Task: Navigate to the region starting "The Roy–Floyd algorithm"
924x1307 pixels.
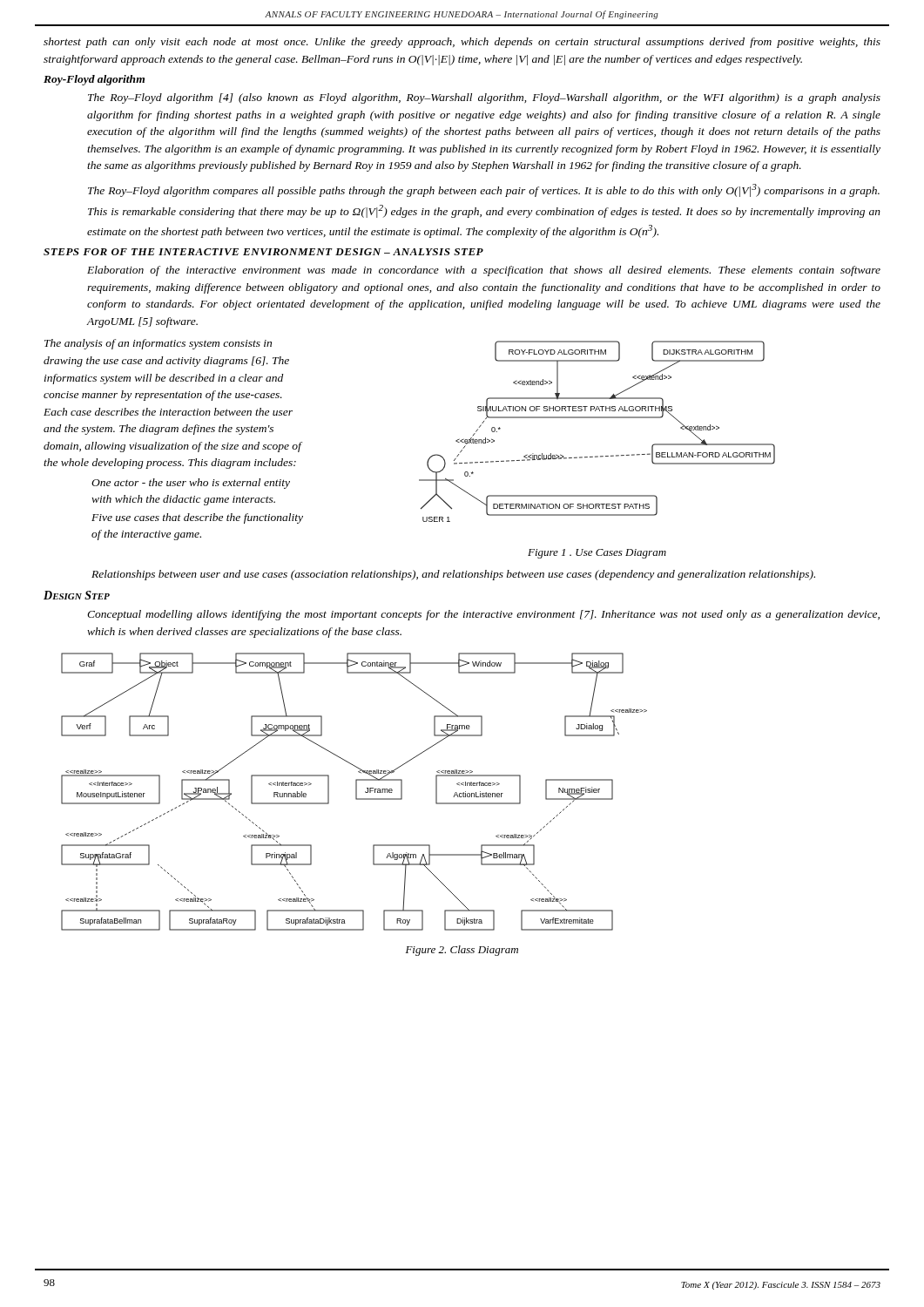Action: coord(484,164)
